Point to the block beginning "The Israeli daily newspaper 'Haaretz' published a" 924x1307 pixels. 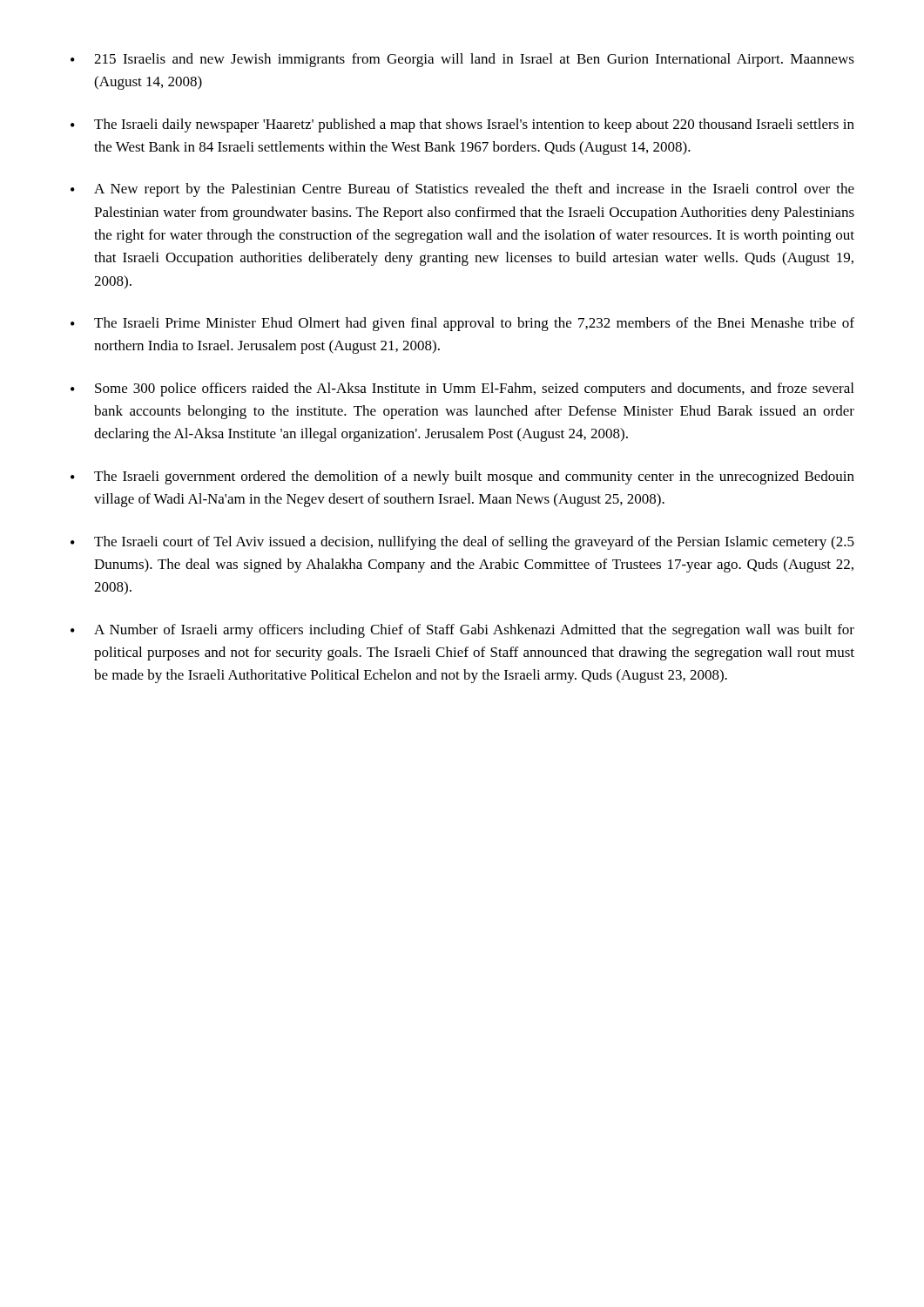point(462,136)
